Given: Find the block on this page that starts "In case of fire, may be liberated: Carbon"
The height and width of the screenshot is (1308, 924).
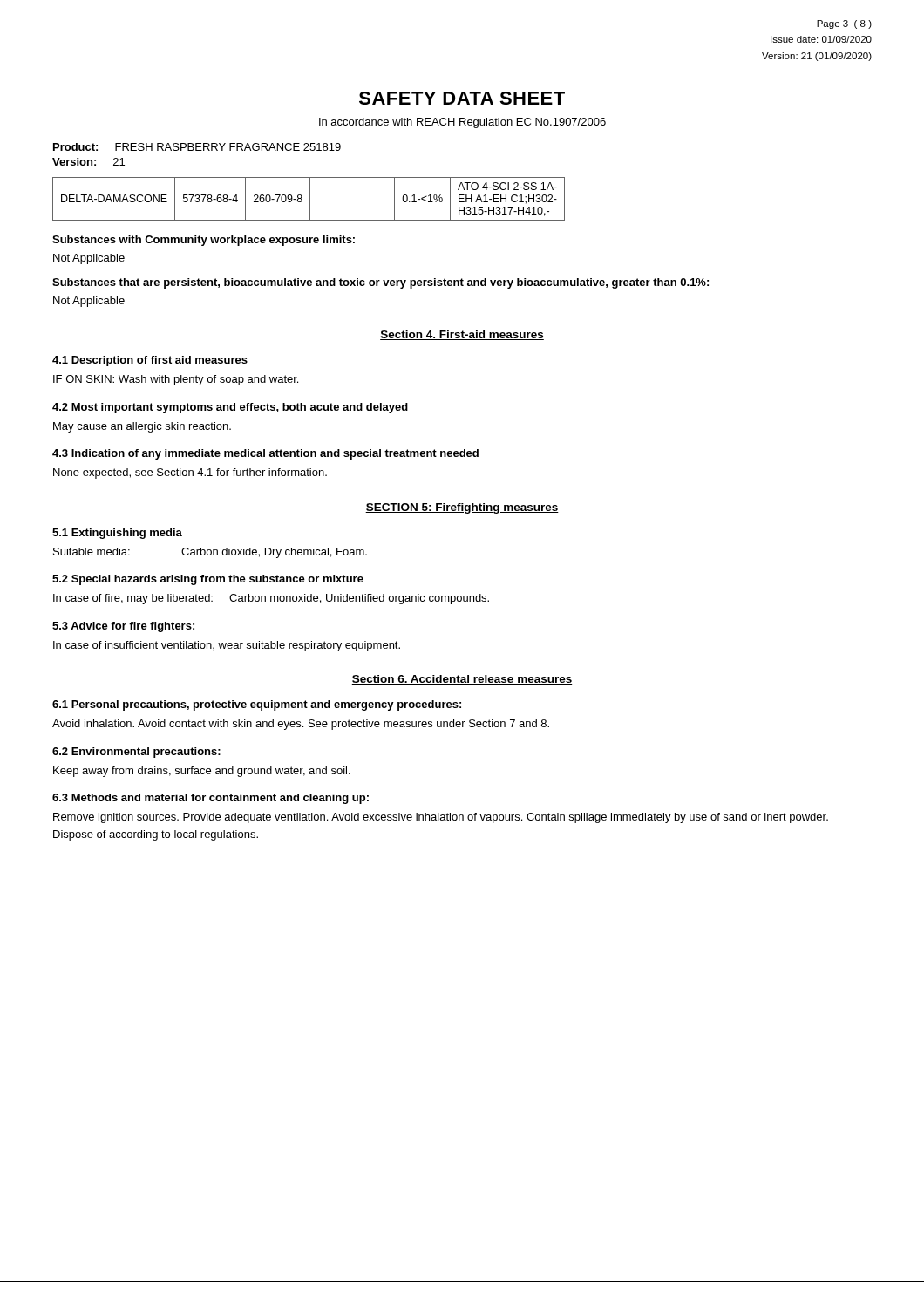Looking at the screenshot, I should 271,598.
